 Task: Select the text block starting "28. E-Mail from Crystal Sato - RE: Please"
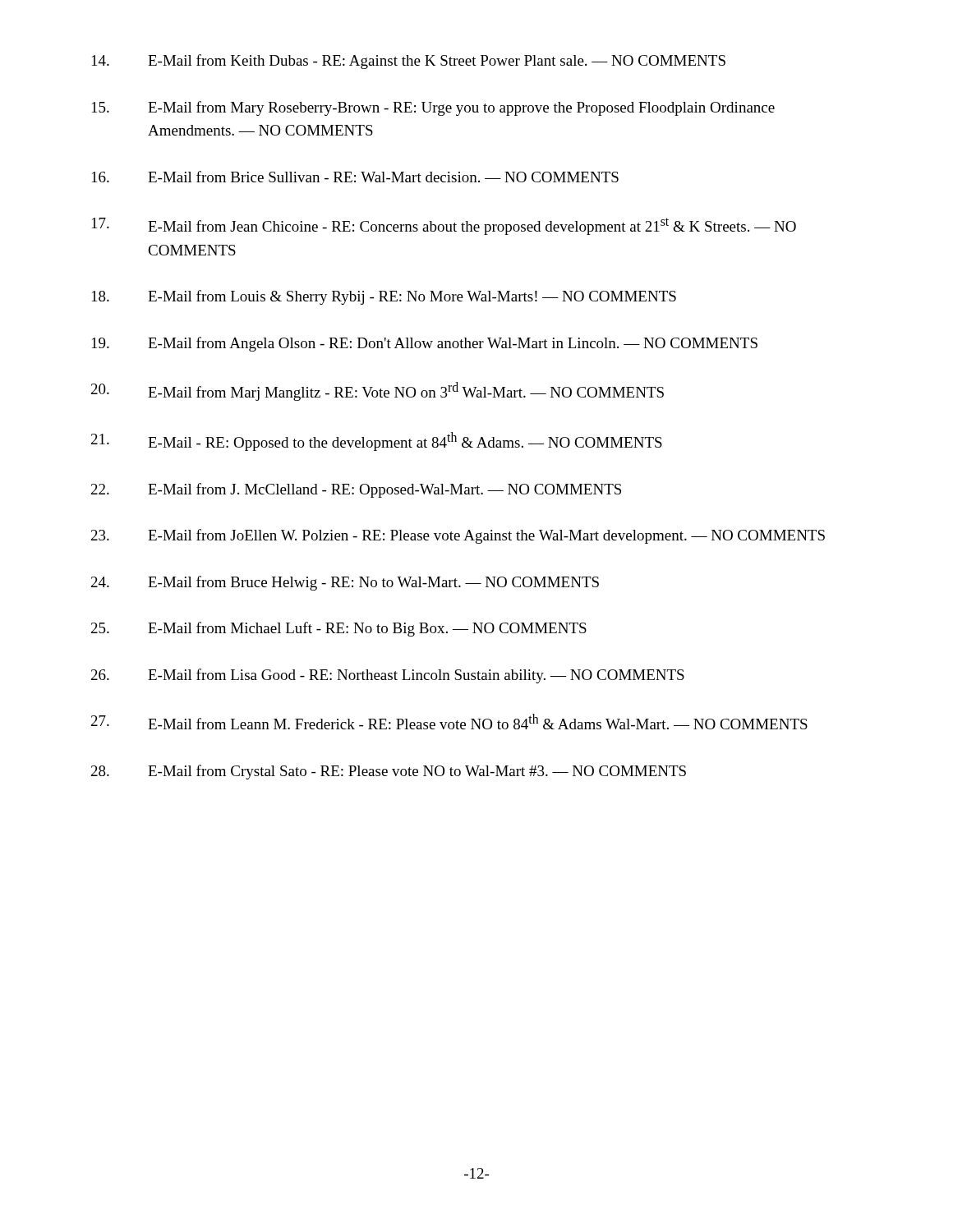tap(476, 772)
